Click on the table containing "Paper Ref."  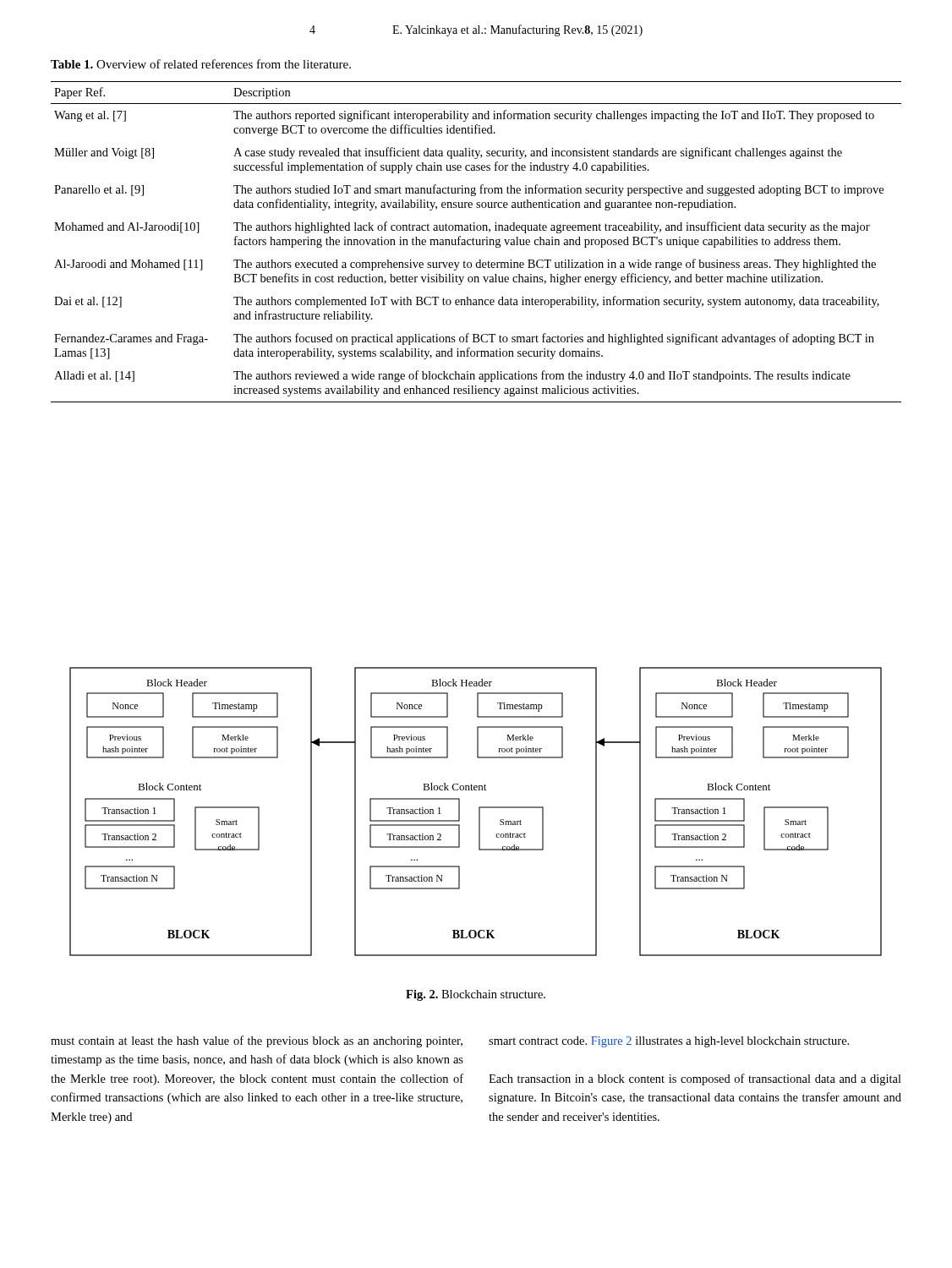(476, 242)
